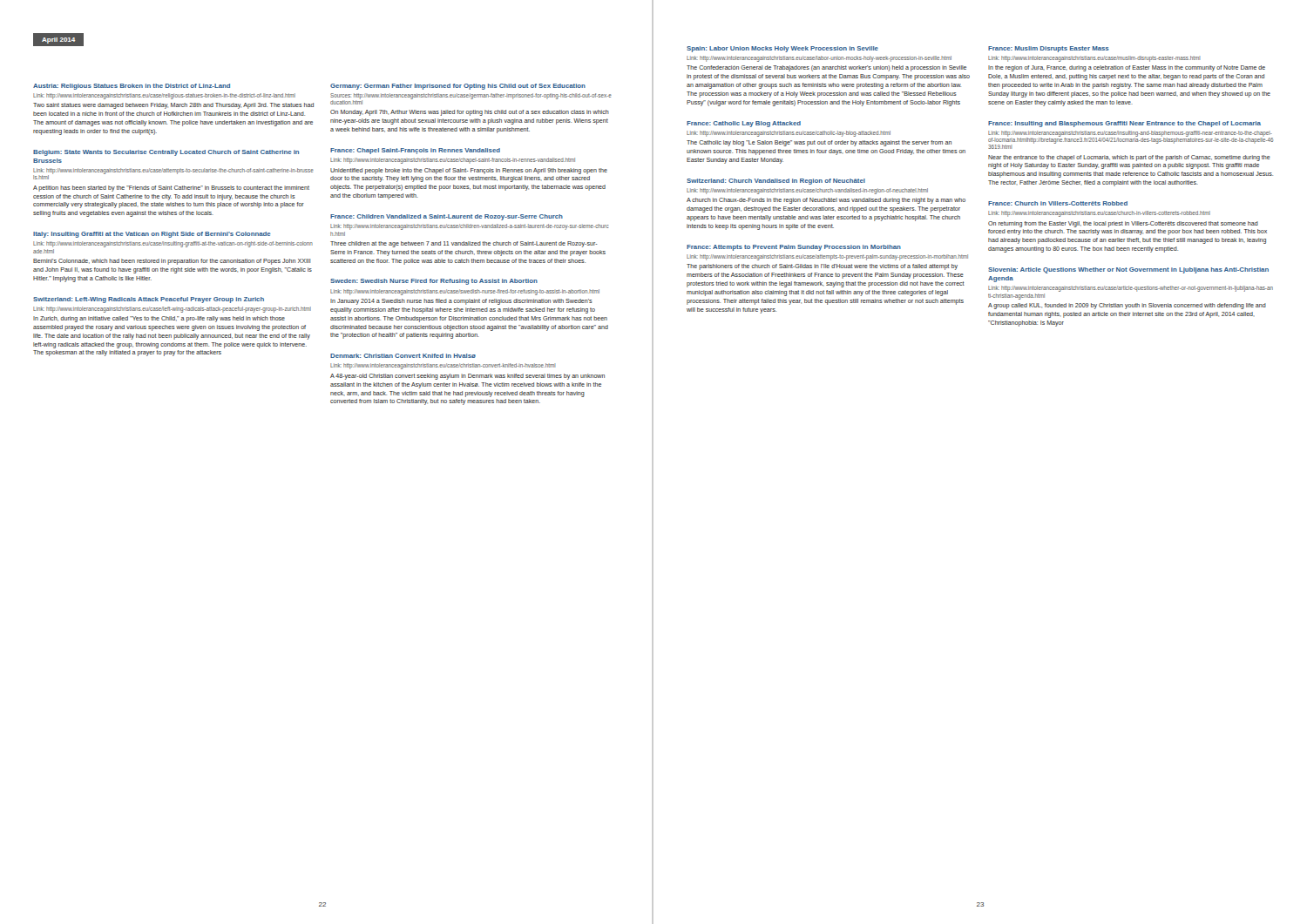Find the text starting "On Monday, April"
Viewport: 1307px width, 924px height.
470,121
